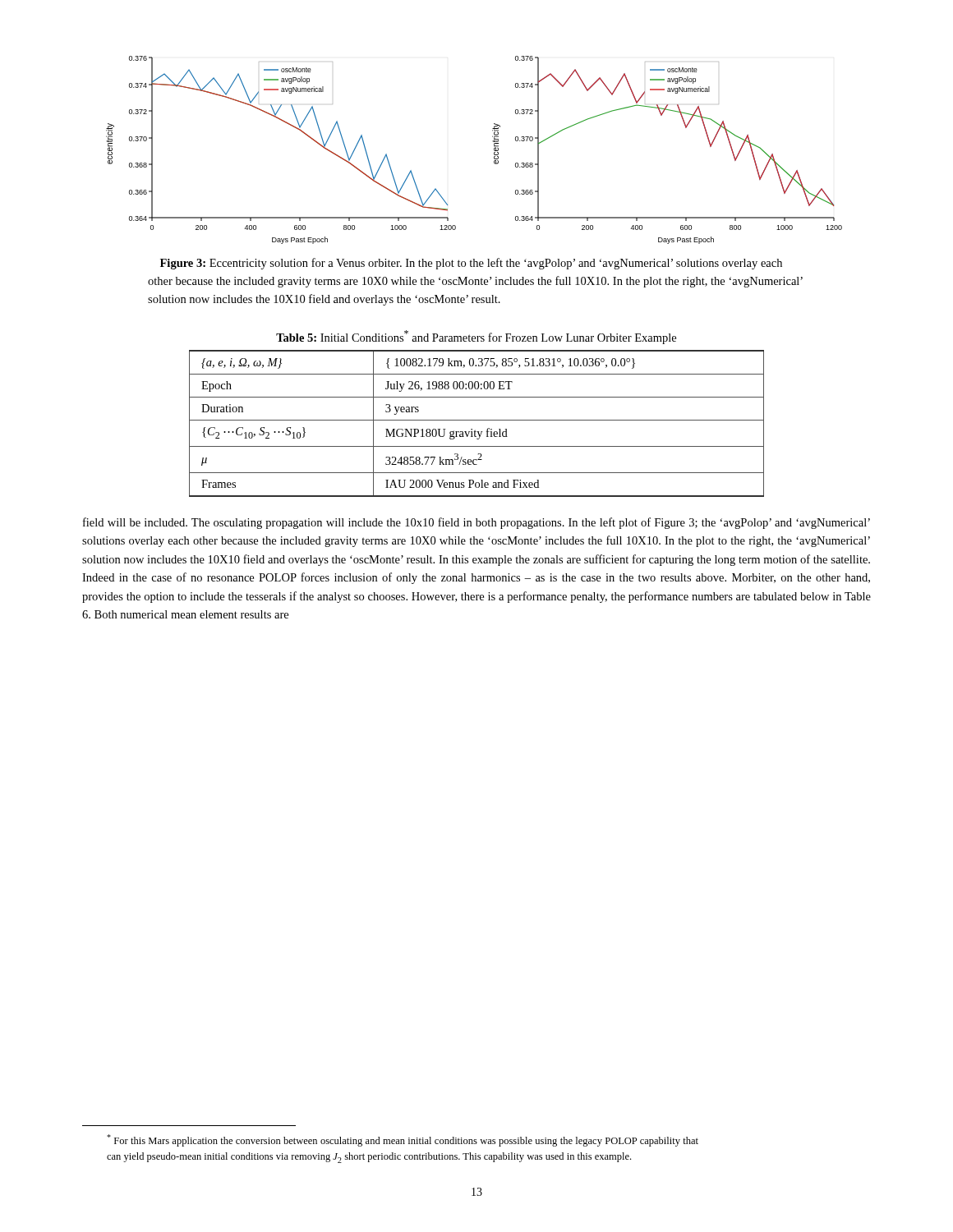Find the text block containing "field will be included."
The width and height of the screenshot is (953, 1232).
476,568
